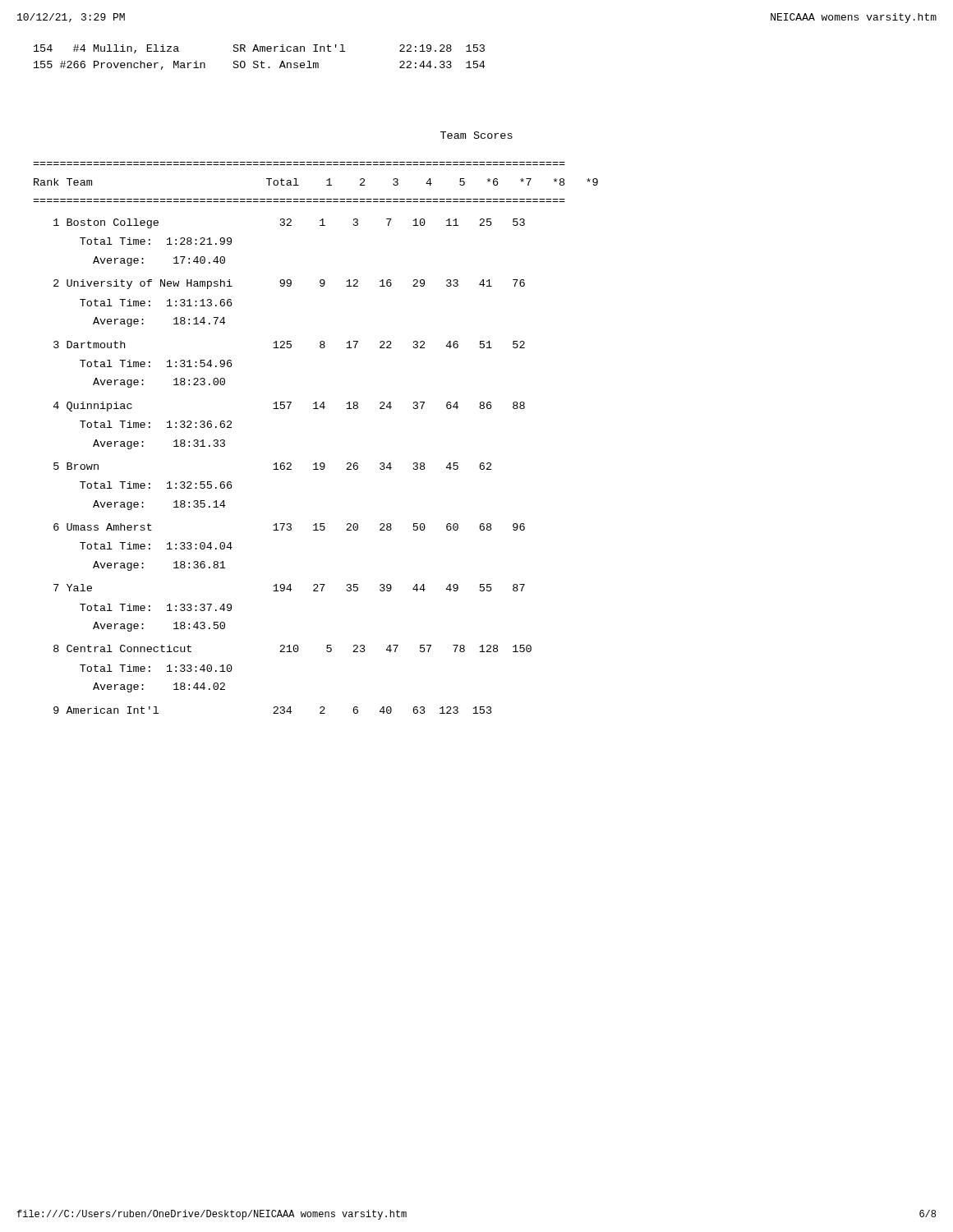Where is the passage that starts "154 #4 Mullin, Eliza"?
Image resolution: width=953 pixels, height=1232 pixels.
259,49
